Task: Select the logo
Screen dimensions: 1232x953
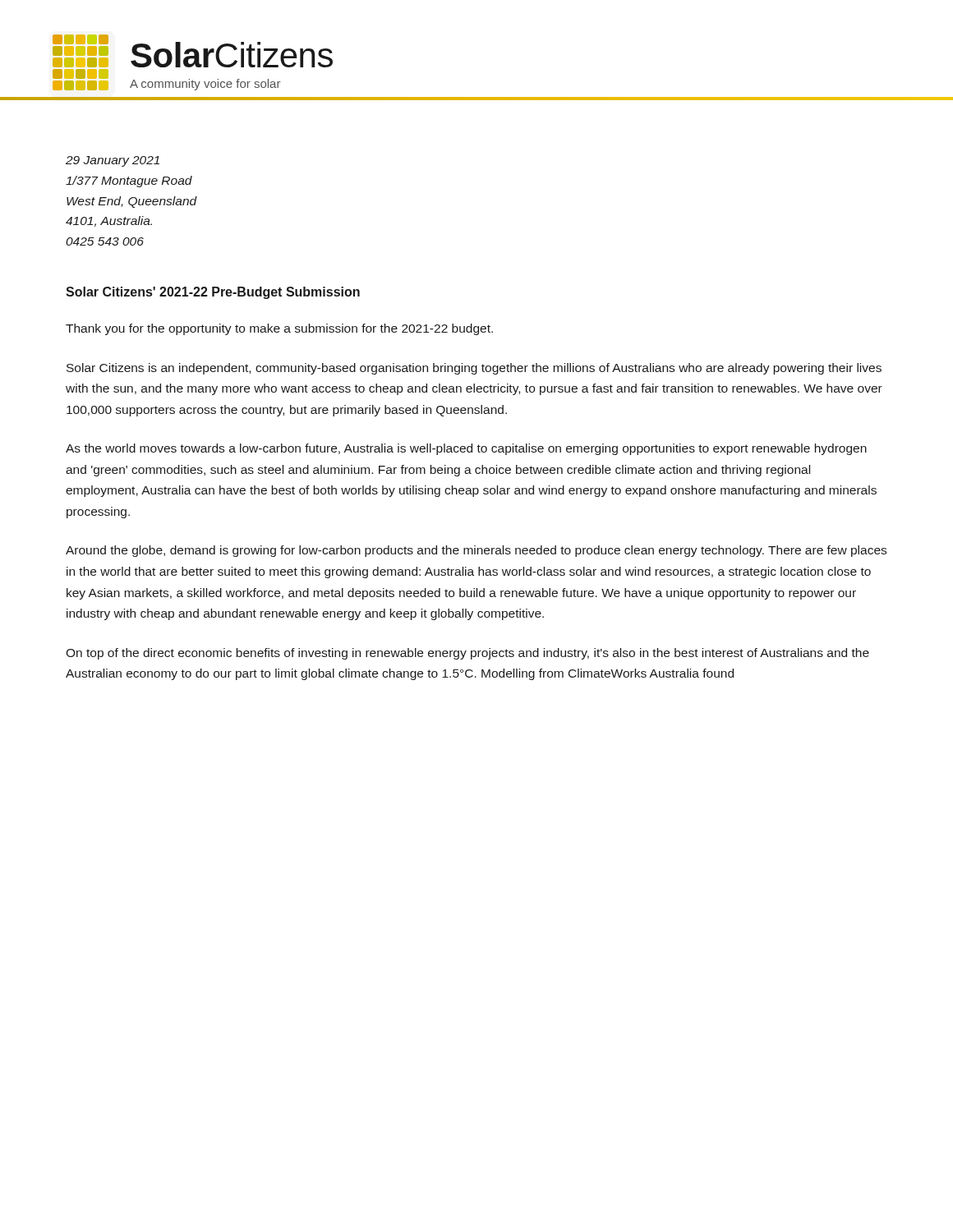Action: point(476,57)
